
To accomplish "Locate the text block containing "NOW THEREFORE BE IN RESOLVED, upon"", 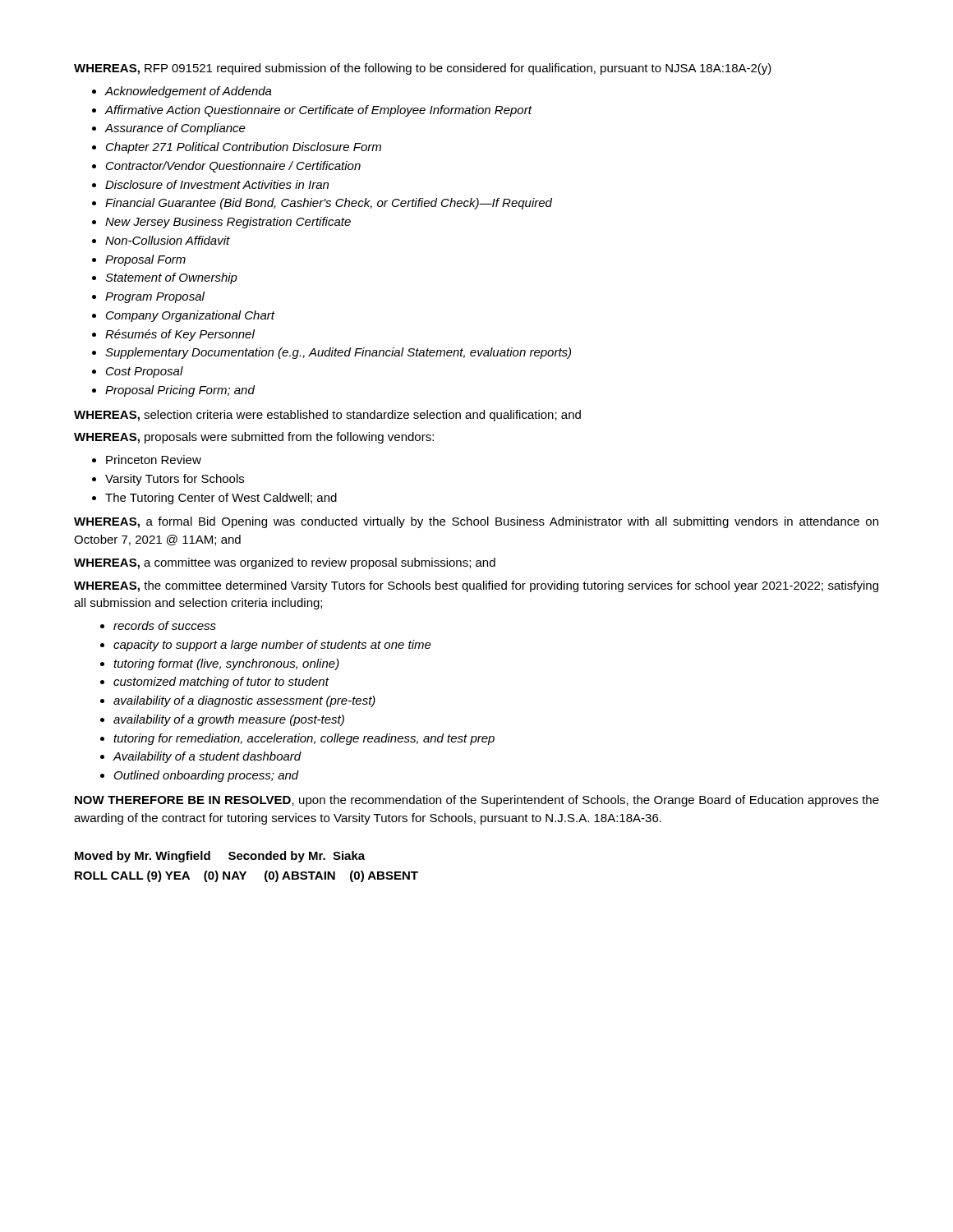I will click(x=476, y=808).
